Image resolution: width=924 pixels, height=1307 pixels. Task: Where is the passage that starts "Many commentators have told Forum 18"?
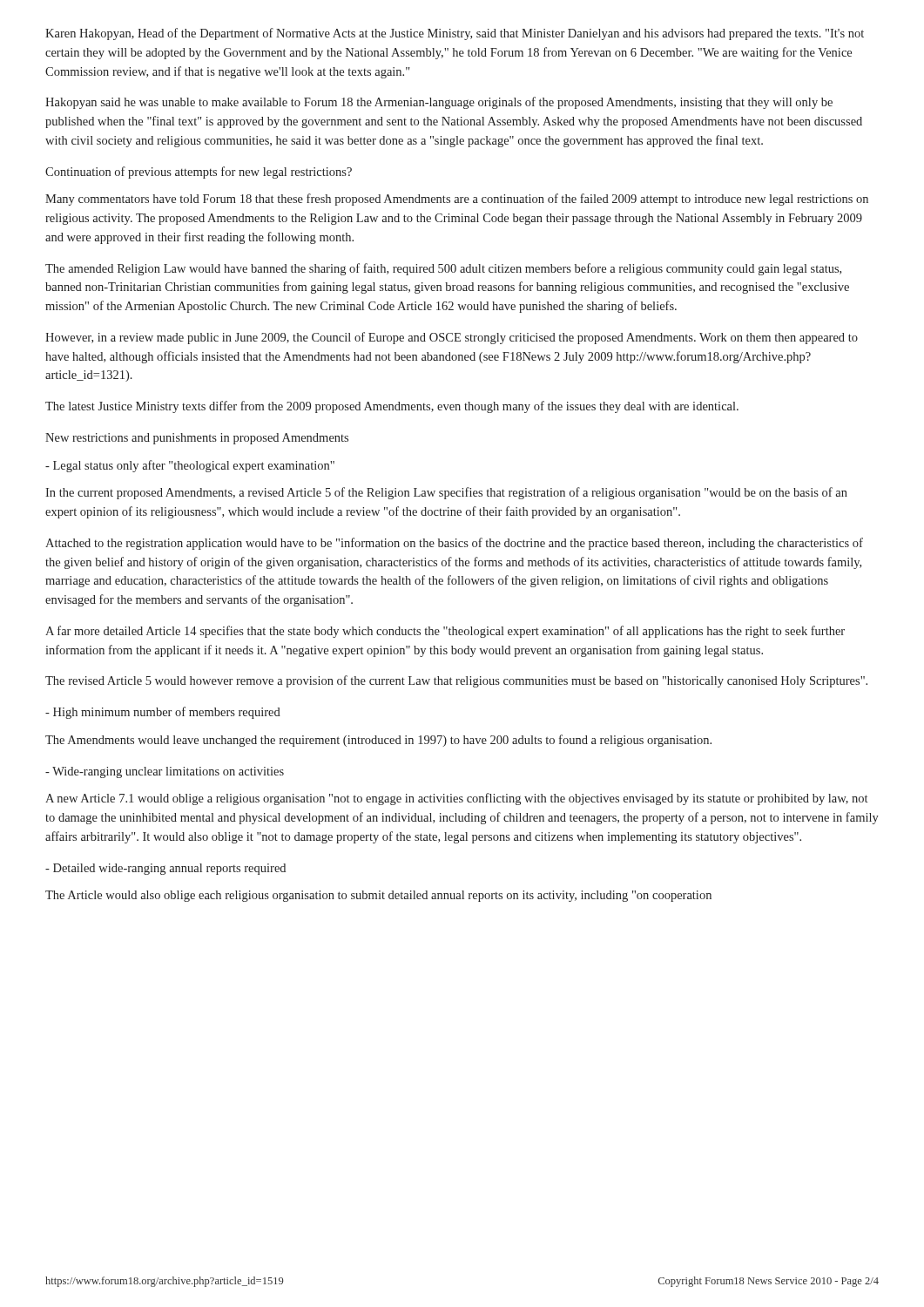[457, 218]
